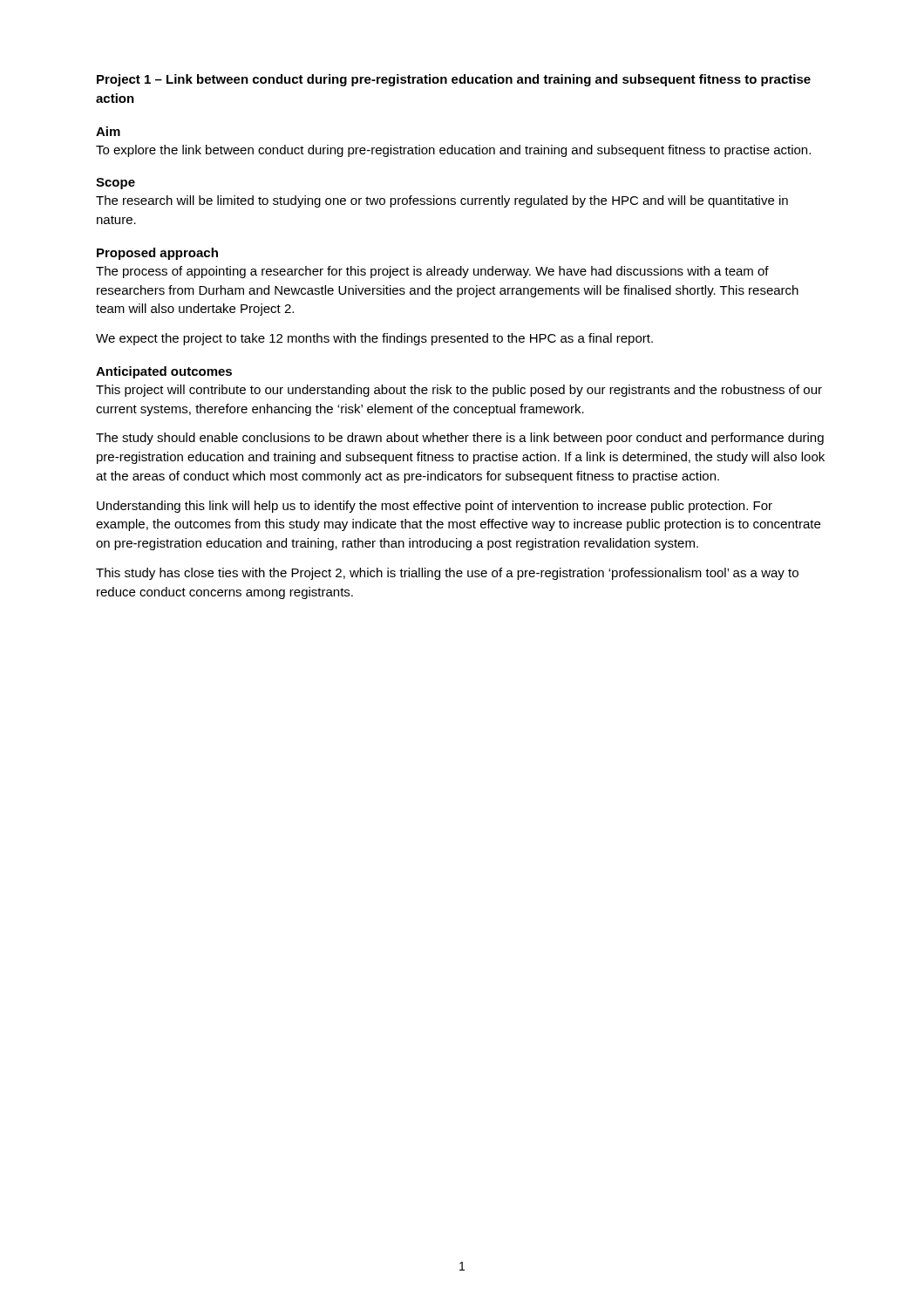Select the region starting "Project 1 – Link between"
This screenshot has width=924, height=1308.
(453, 88)
